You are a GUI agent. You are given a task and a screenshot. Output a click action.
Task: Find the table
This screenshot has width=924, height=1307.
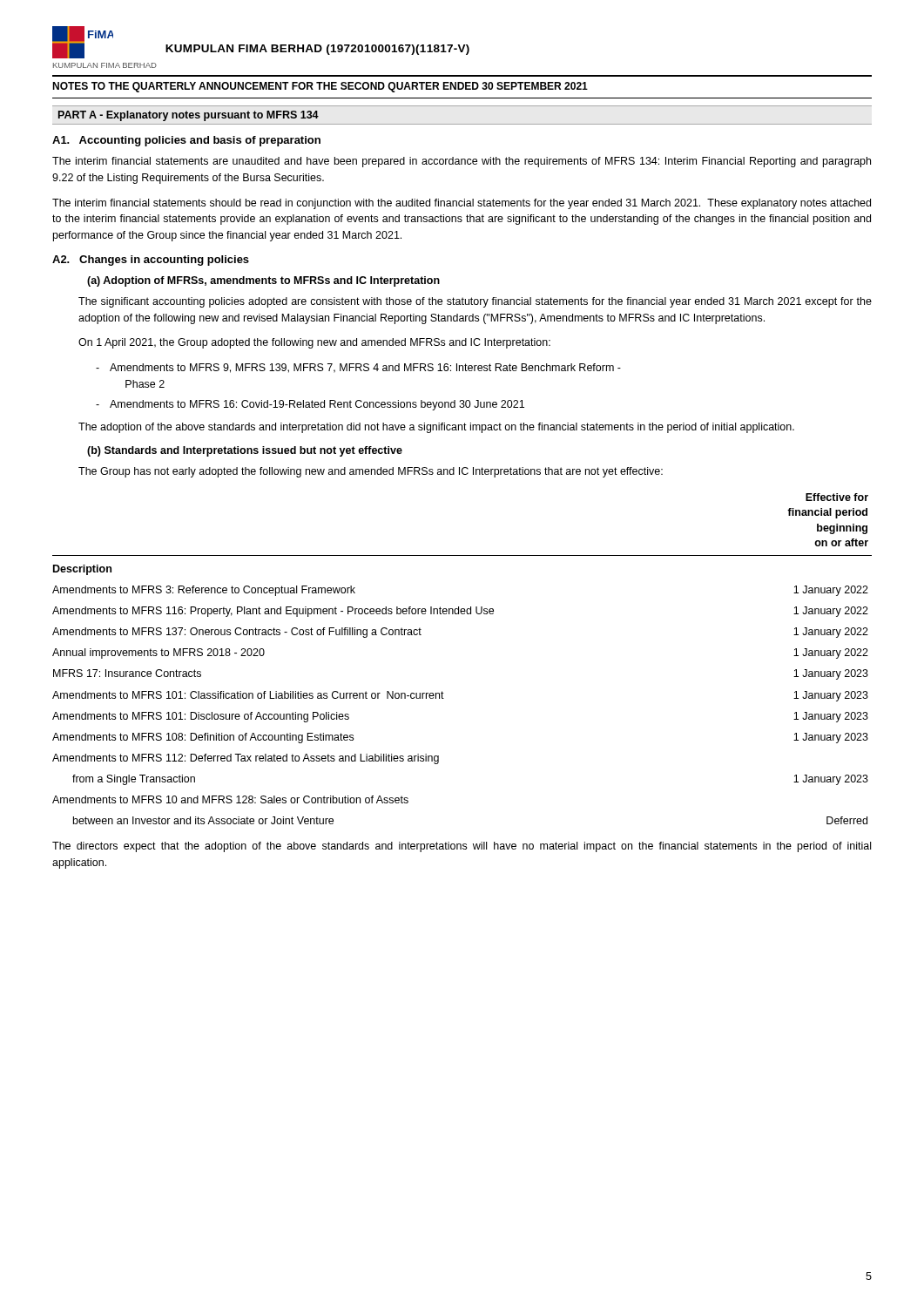tap(462, 660)
